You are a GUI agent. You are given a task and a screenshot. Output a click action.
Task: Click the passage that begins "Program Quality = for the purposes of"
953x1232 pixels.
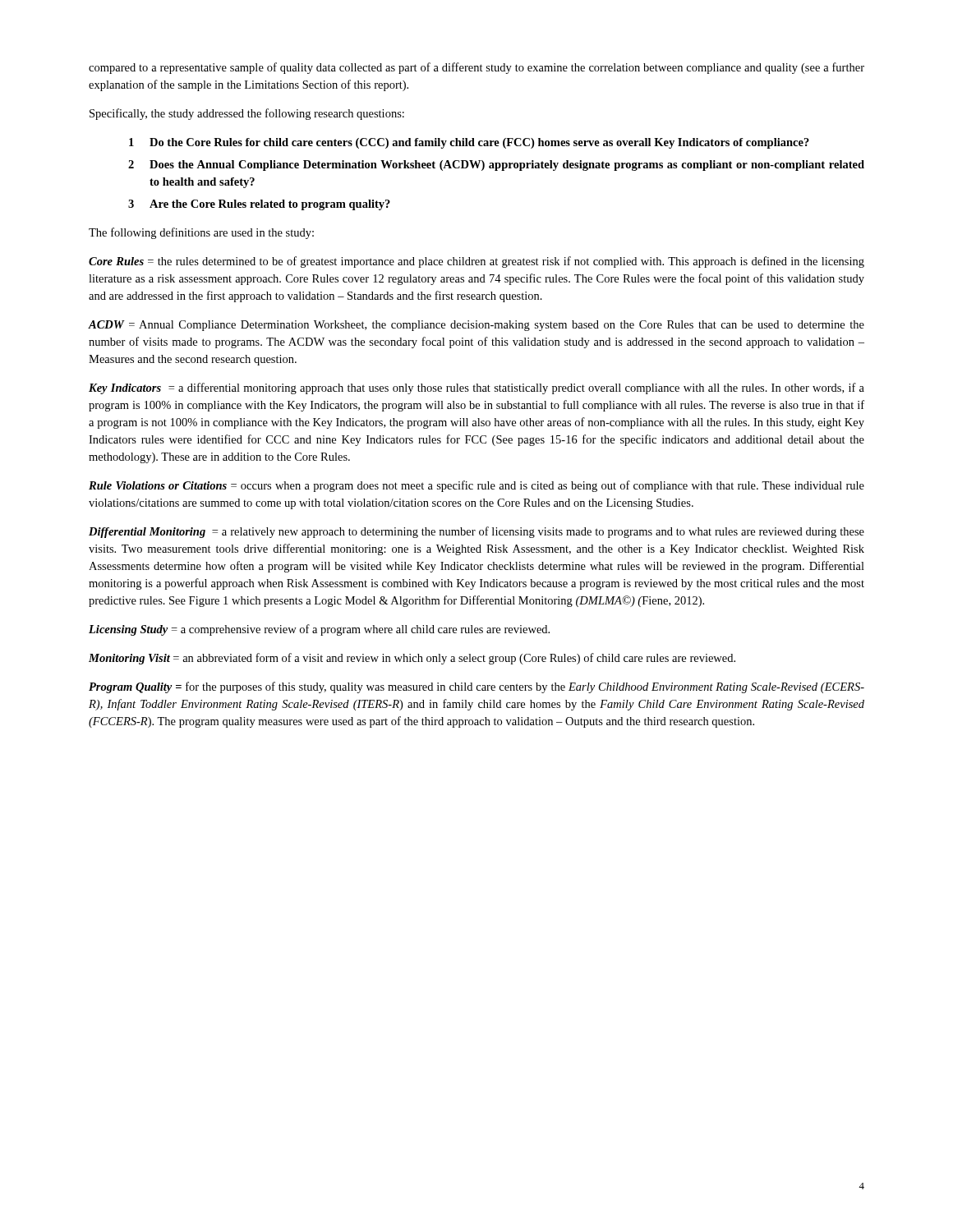coord(476,704)
